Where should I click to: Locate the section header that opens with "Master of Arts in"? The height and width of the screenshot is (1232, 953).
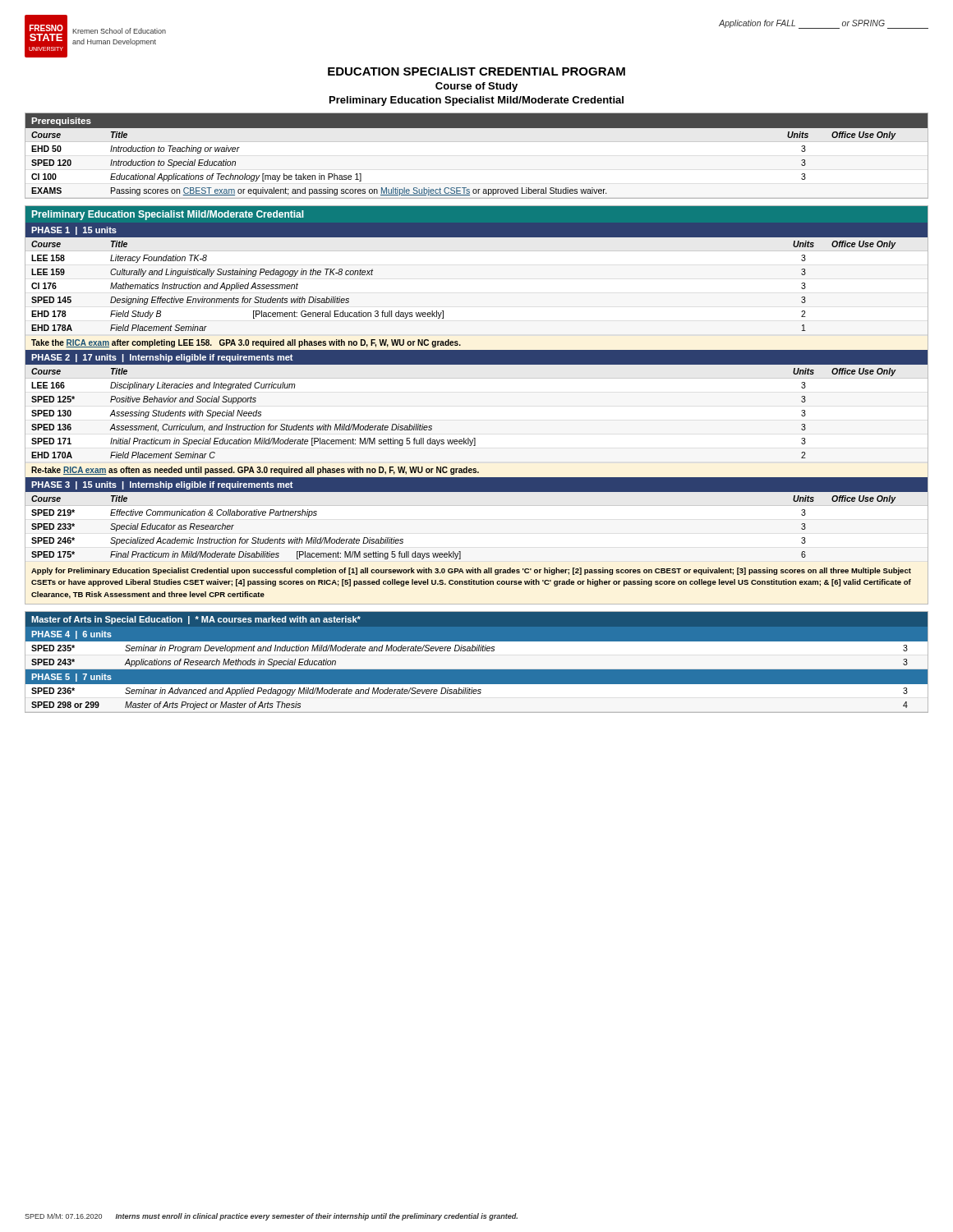[x=196, y=619]
